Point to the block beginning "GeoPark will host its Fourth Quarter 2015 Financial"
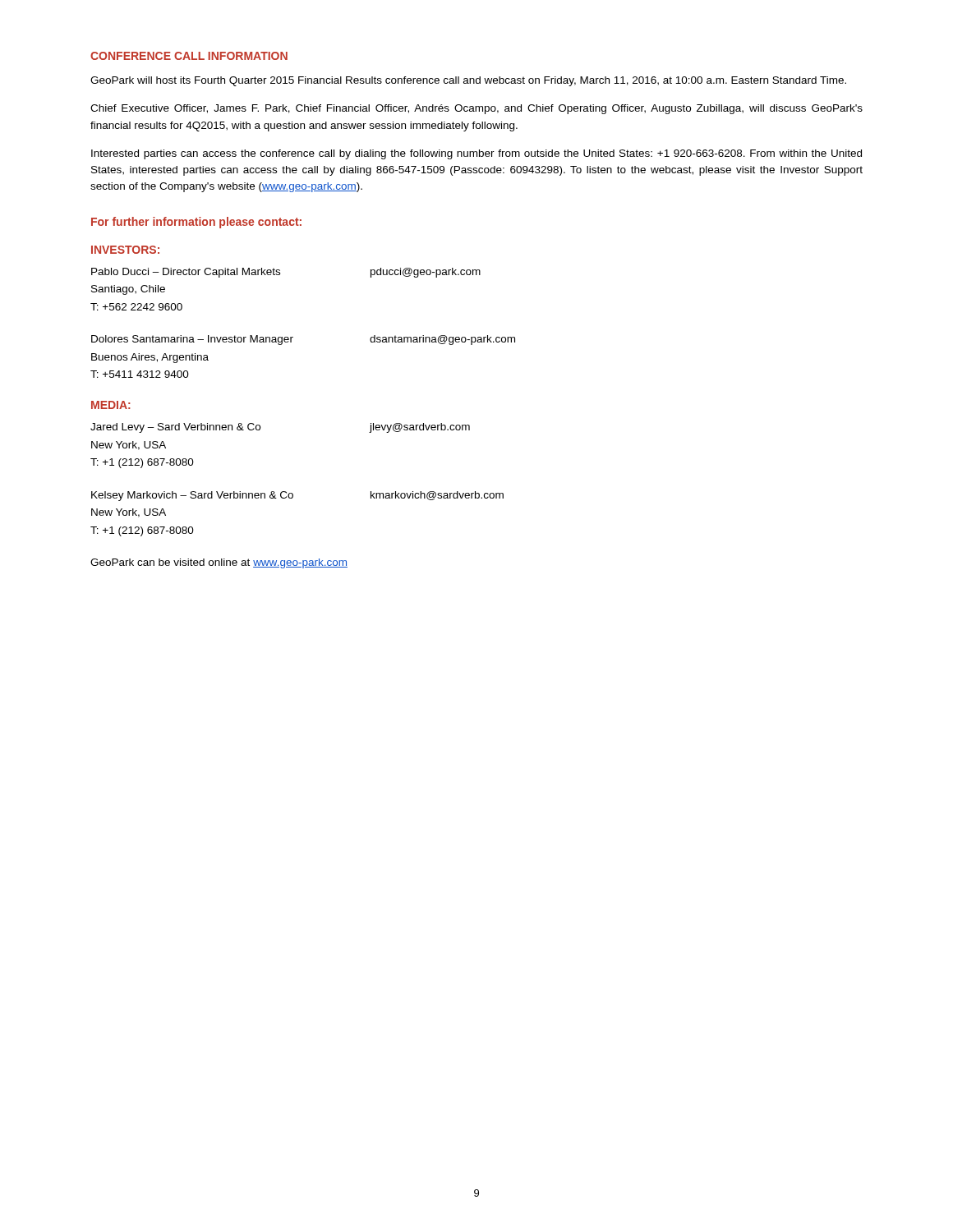Image resolution: width=953 pixels, height=1232 pixels. click(469, 80)
